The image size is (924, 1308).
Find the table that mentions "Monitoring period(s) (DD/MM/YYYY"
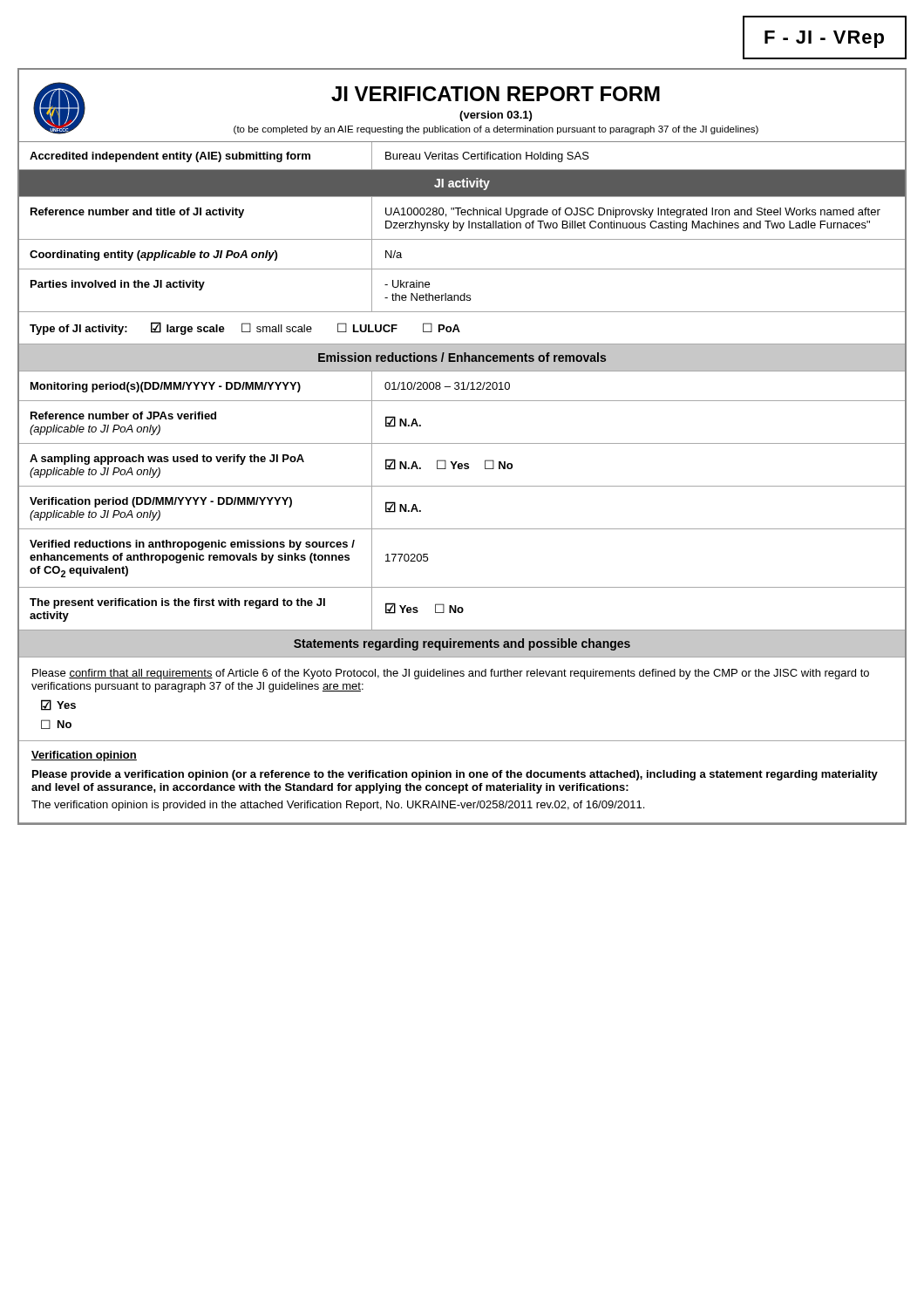coord(462,386)
